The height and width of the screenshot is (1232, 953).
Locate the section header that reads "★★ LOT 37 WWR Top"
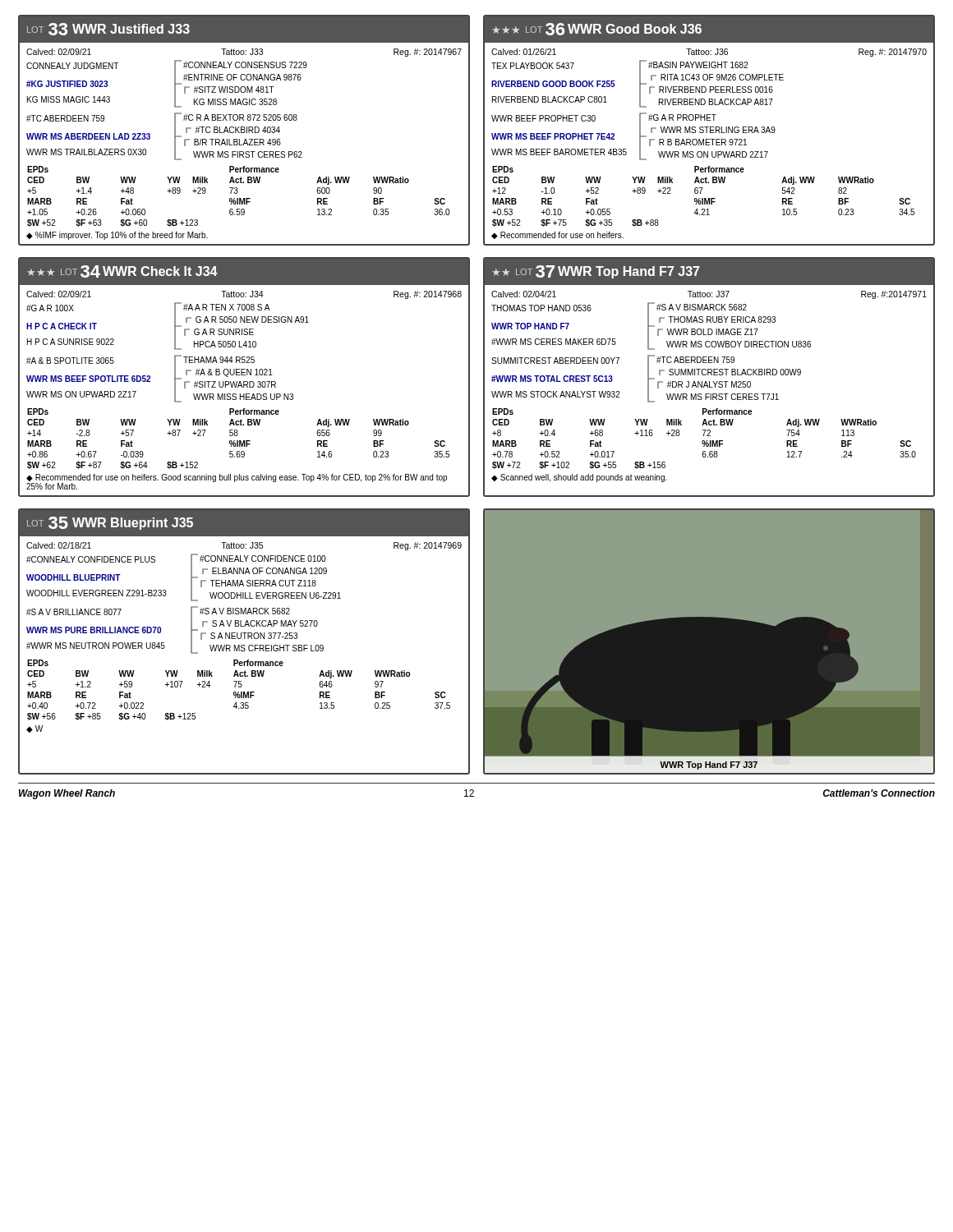(x=709, y=372)
